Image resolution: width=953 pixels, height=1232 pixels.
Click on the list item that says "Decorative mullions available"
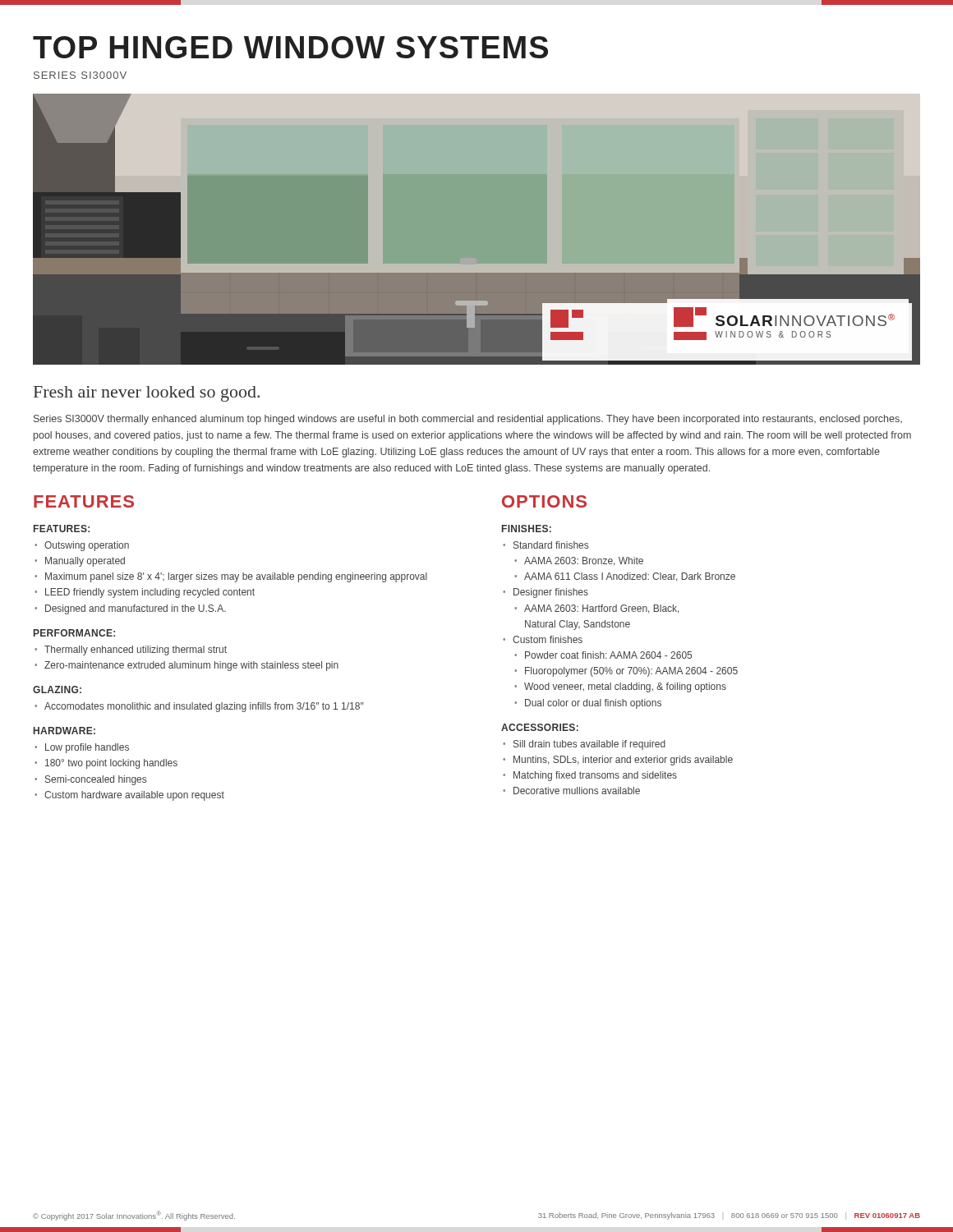[x=576, y=791]
